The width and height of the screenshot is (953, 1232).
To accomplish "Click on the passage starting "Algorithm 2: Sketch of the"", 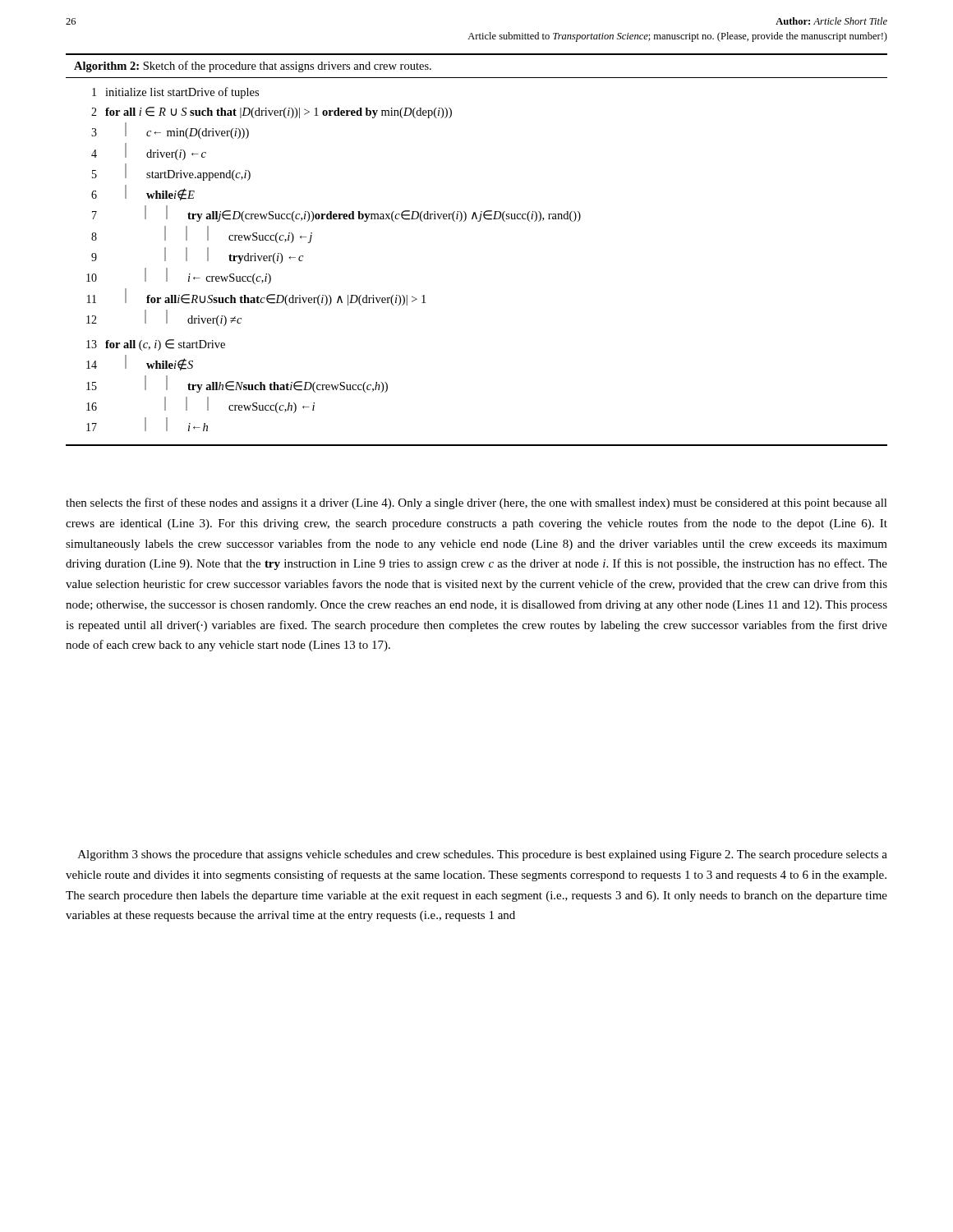I will 253,66.
